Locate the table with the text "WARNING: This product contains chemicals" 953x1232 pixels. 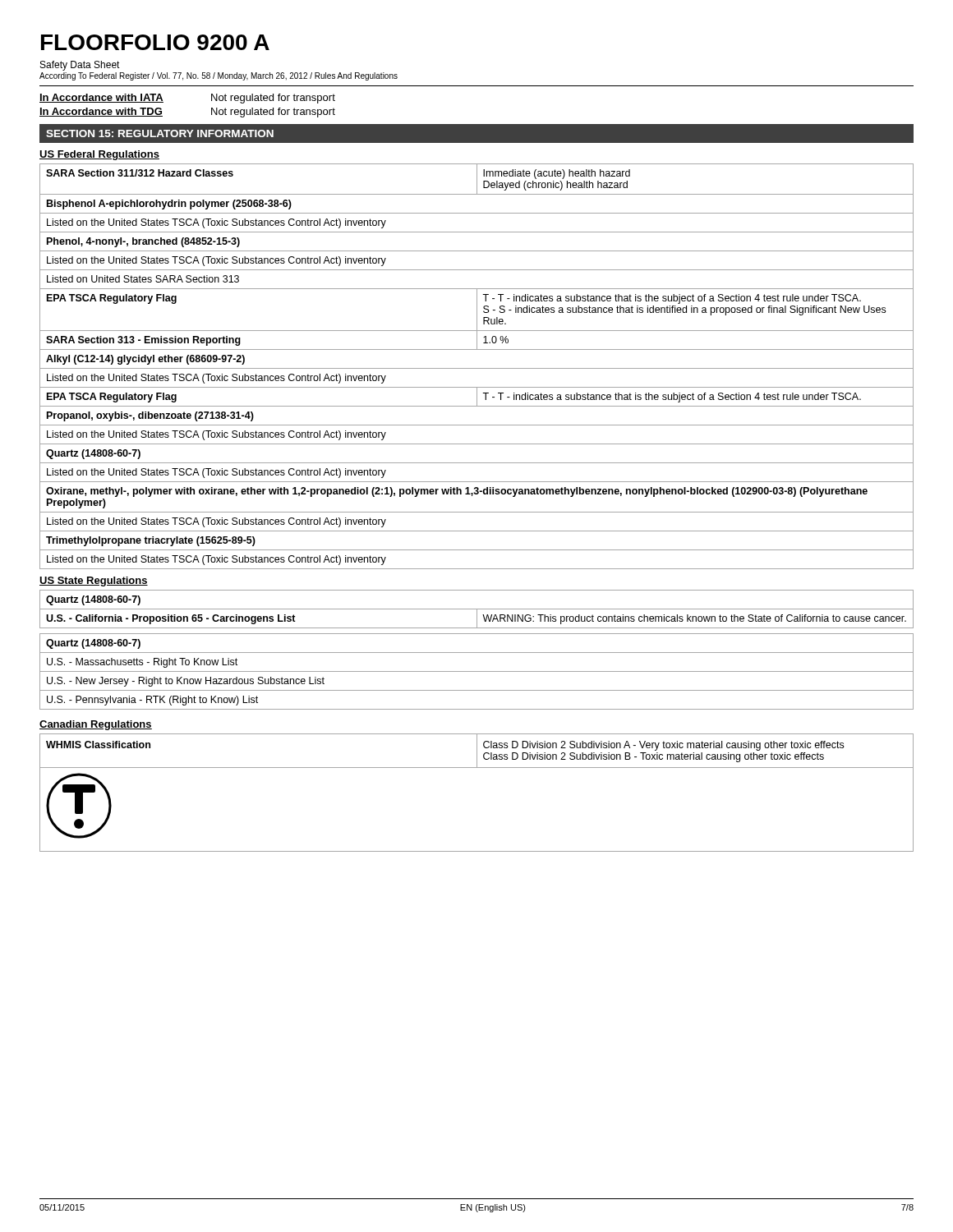click(x=476, y=609)
